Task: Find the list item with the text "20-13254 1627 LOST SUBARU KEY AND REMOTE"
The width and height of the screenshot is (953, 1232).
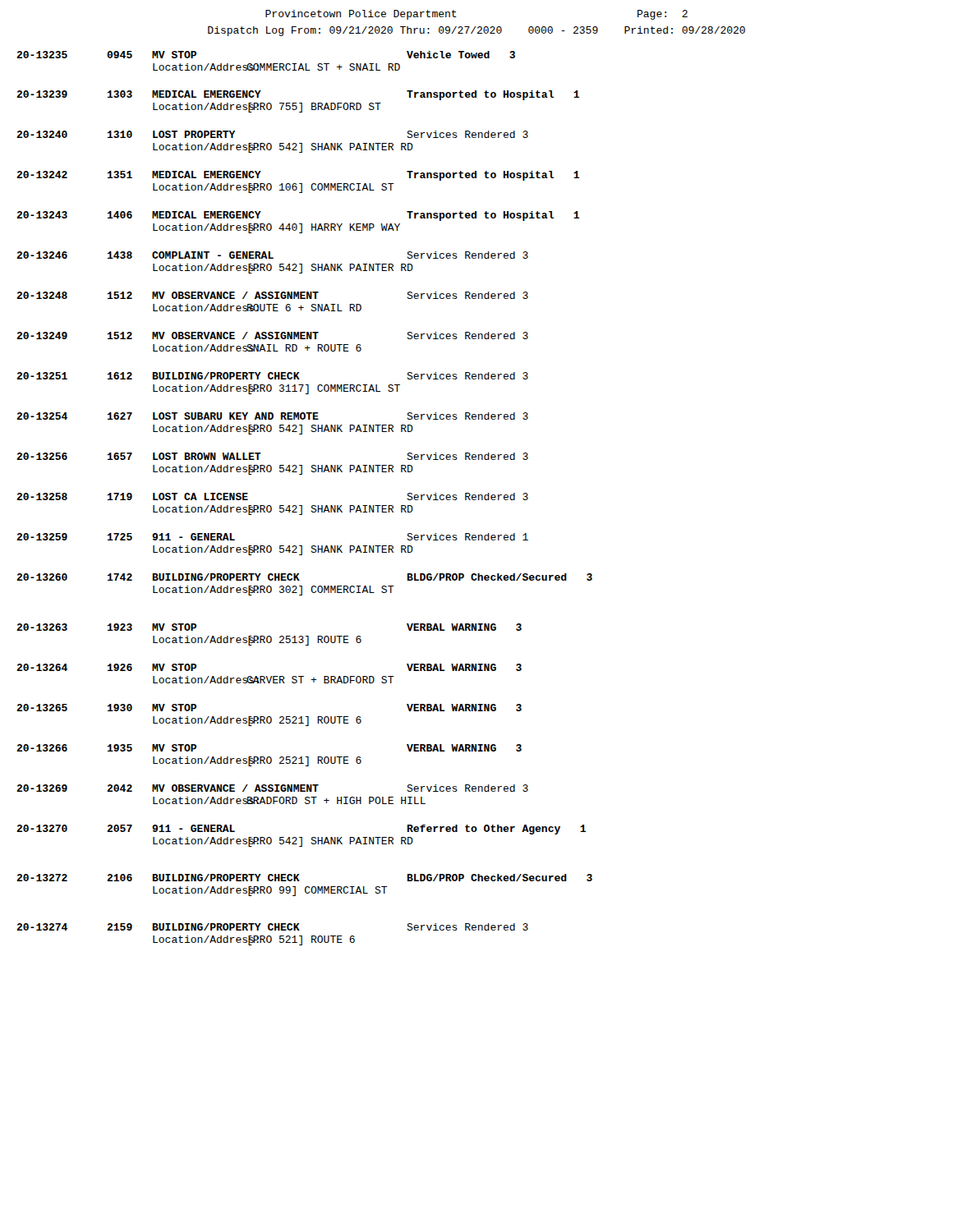Action: point(476,423)
